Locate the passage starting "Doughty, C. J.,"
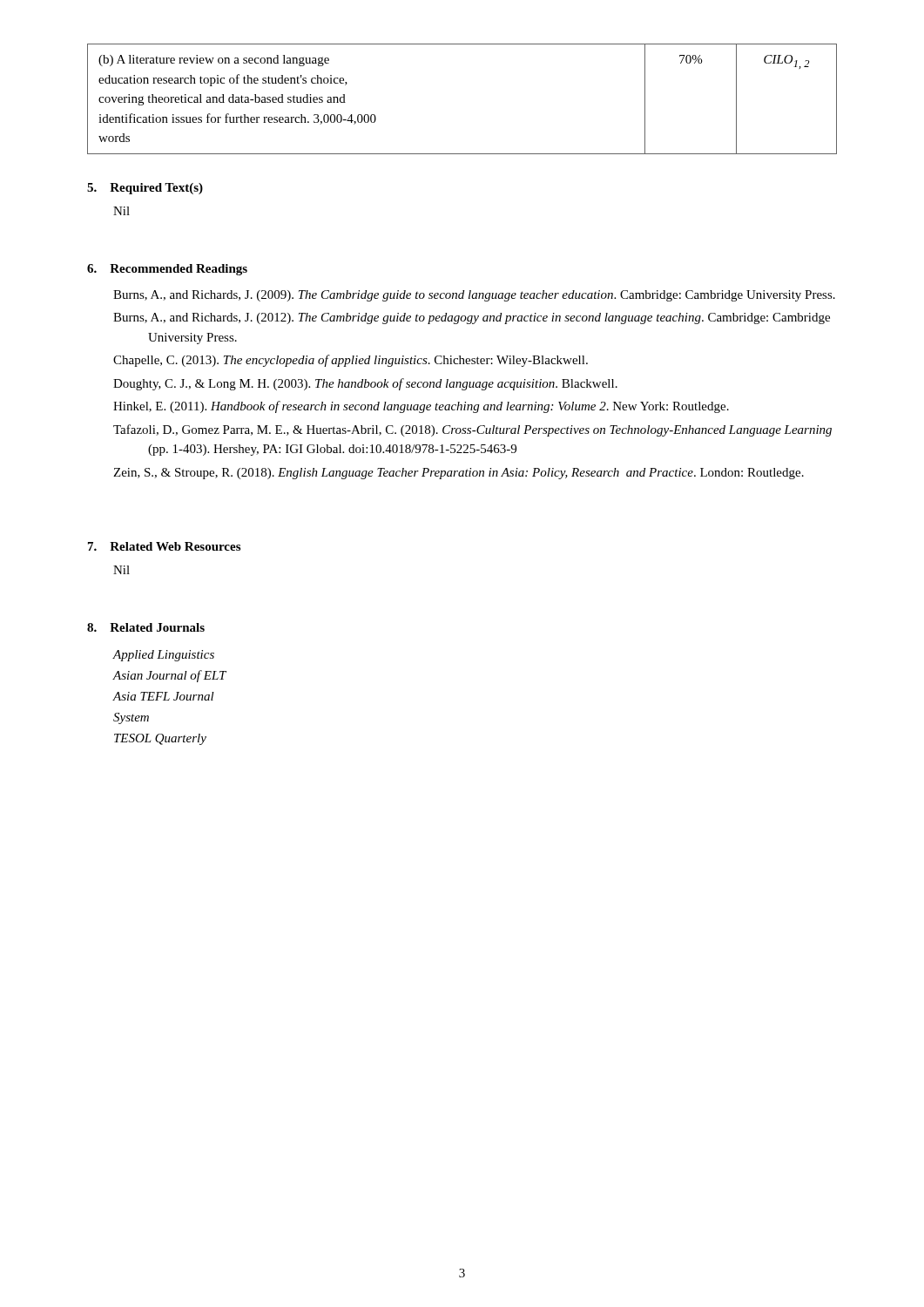 point(365,383)
